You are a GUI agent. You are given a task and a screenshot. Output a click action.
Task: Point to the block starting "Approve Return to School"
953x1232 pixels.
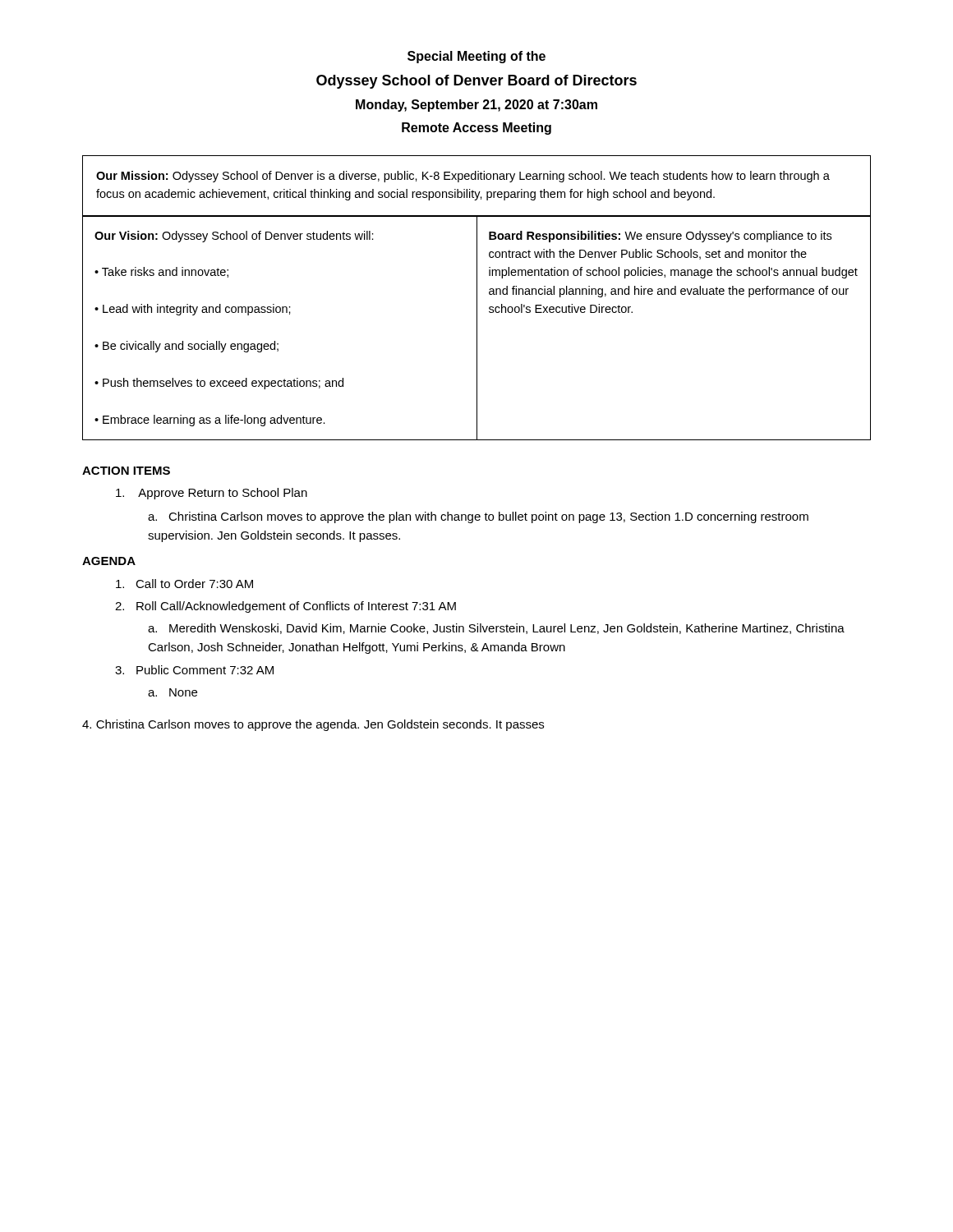click(x=211, y=492)
